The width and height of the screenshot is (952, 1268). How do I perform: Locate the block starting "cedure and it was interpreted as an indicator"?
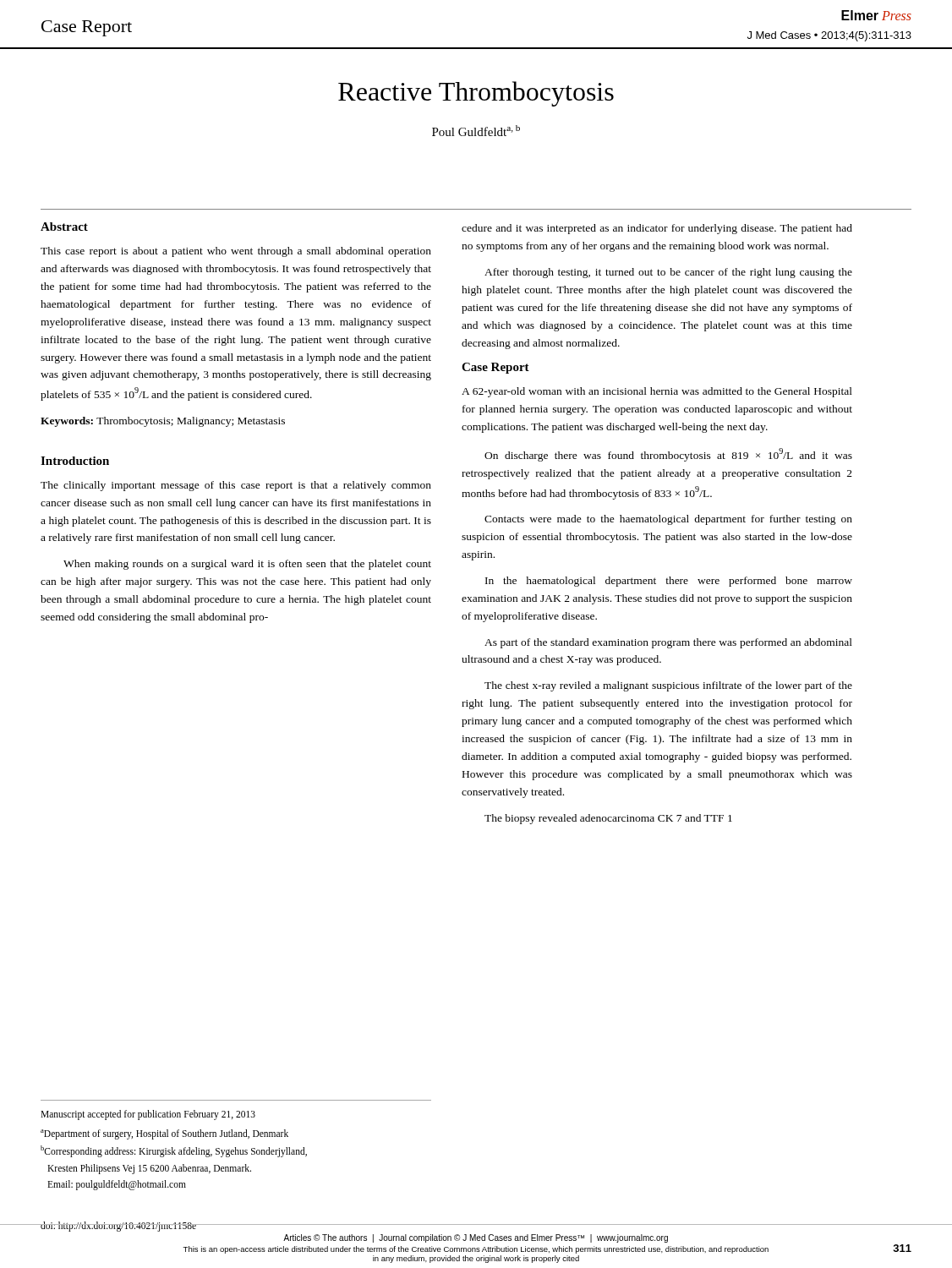pyautogui.click(x=657, y=237)
